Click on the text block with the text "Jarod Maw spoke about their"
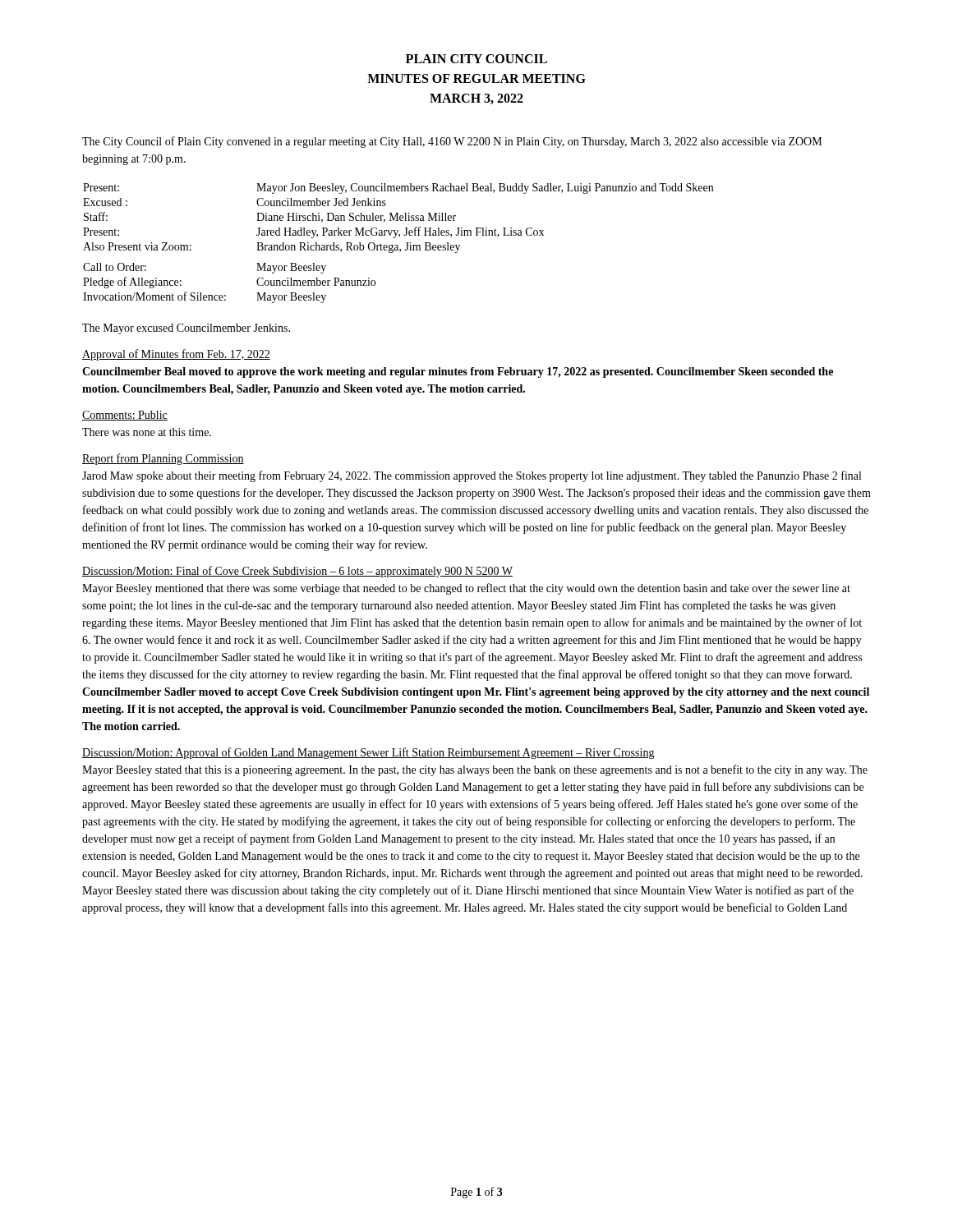Viewport: 953px width, 1232px height. [x=476, y=510]
